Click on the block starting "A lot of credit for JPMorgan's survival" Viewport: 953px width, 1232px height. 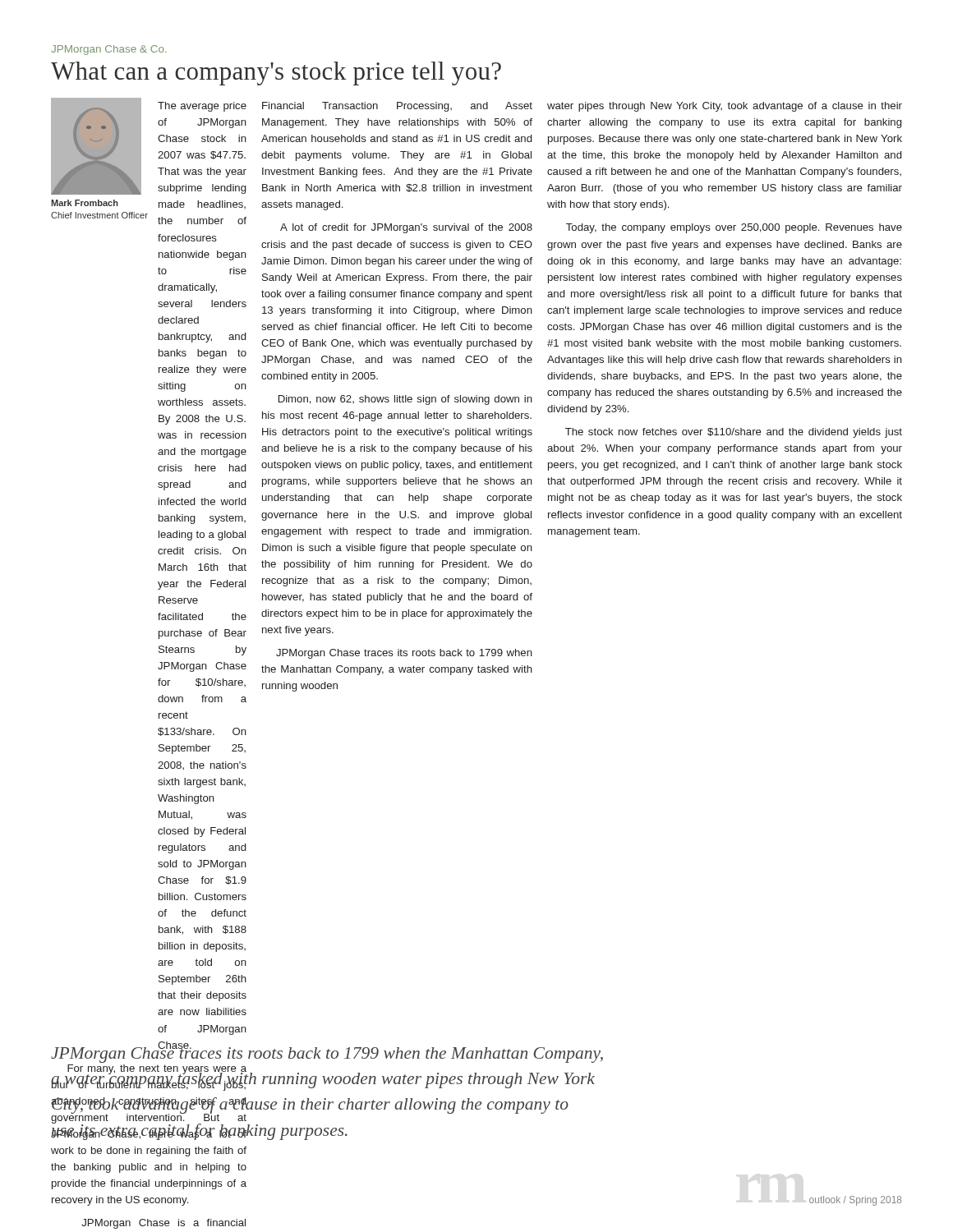point(397,302)
